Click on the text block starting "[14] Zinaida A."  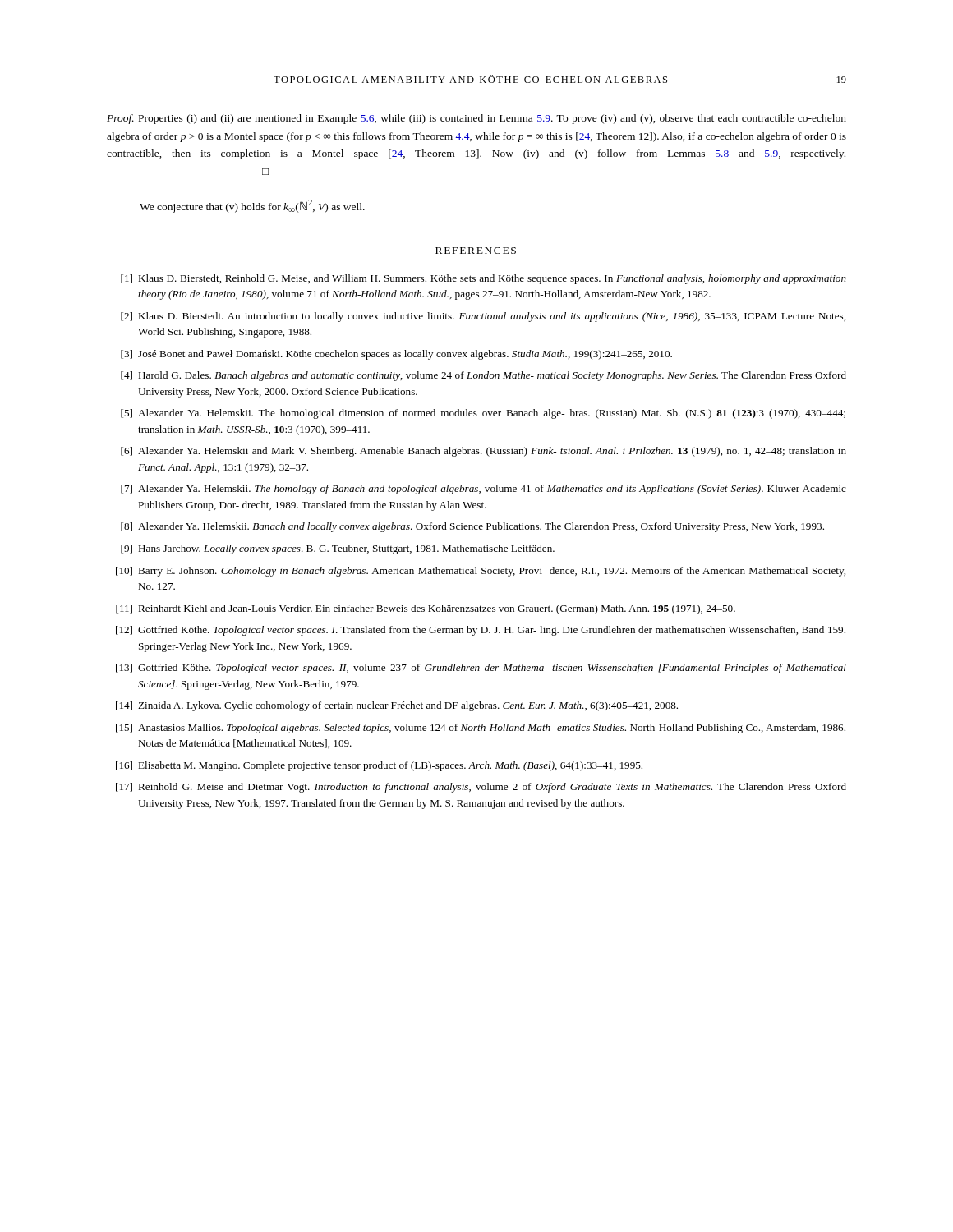[476, 706]
